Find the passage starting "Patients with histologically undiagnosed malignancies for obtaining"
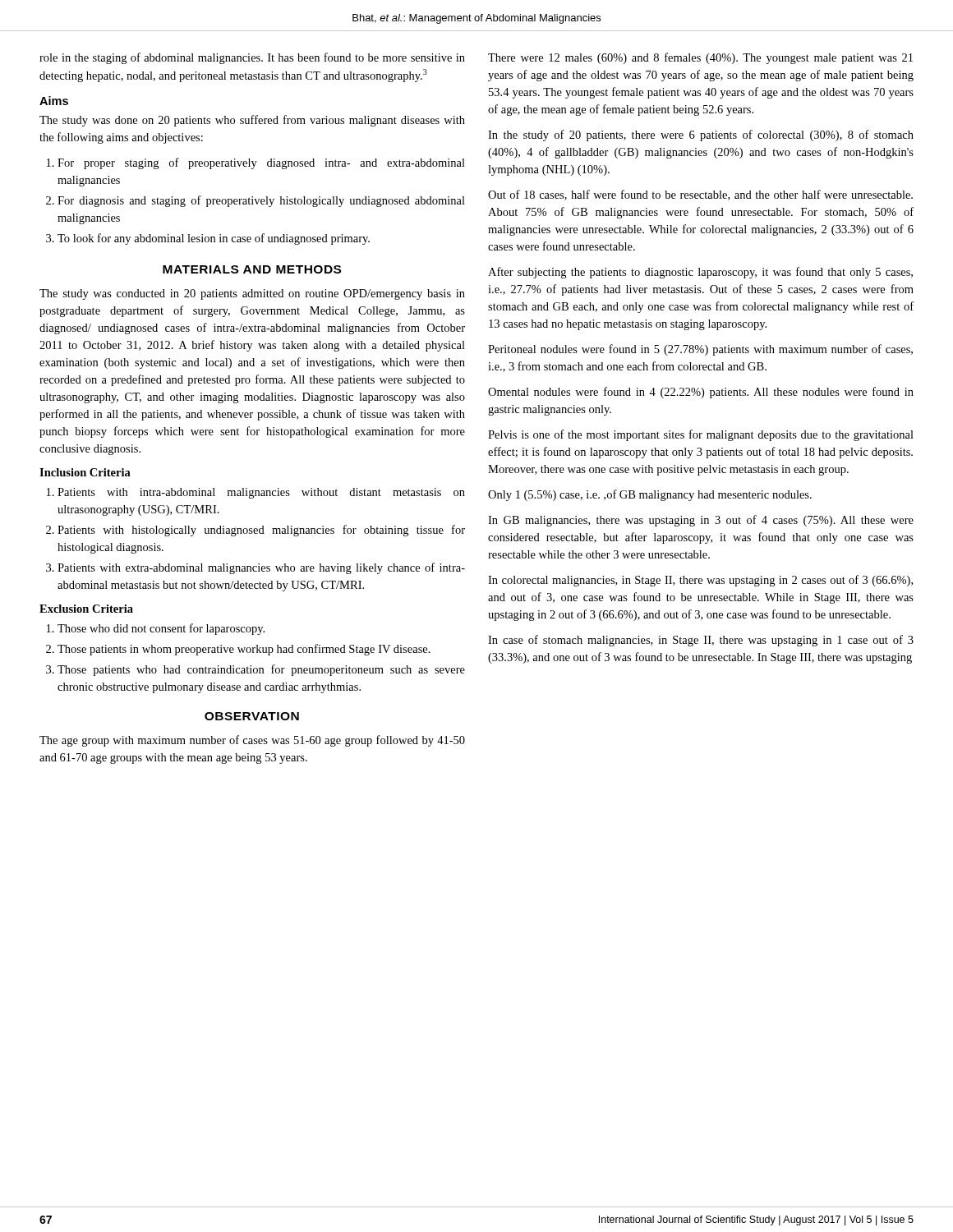Screen dimensions: 1232x953 click(x=261, y=539)
